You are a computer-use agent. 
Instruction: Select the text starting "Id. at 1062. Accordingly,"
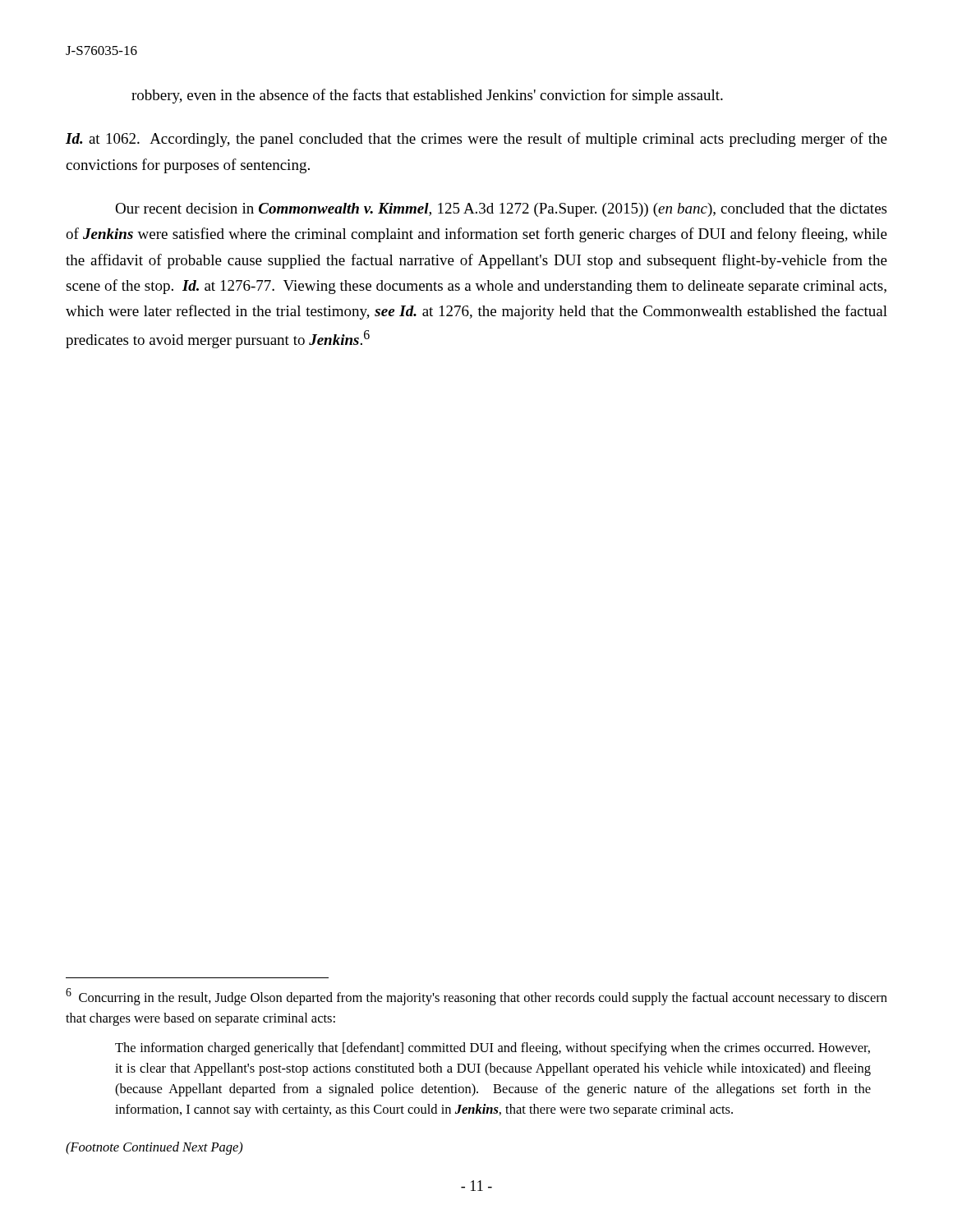(476, 152)
